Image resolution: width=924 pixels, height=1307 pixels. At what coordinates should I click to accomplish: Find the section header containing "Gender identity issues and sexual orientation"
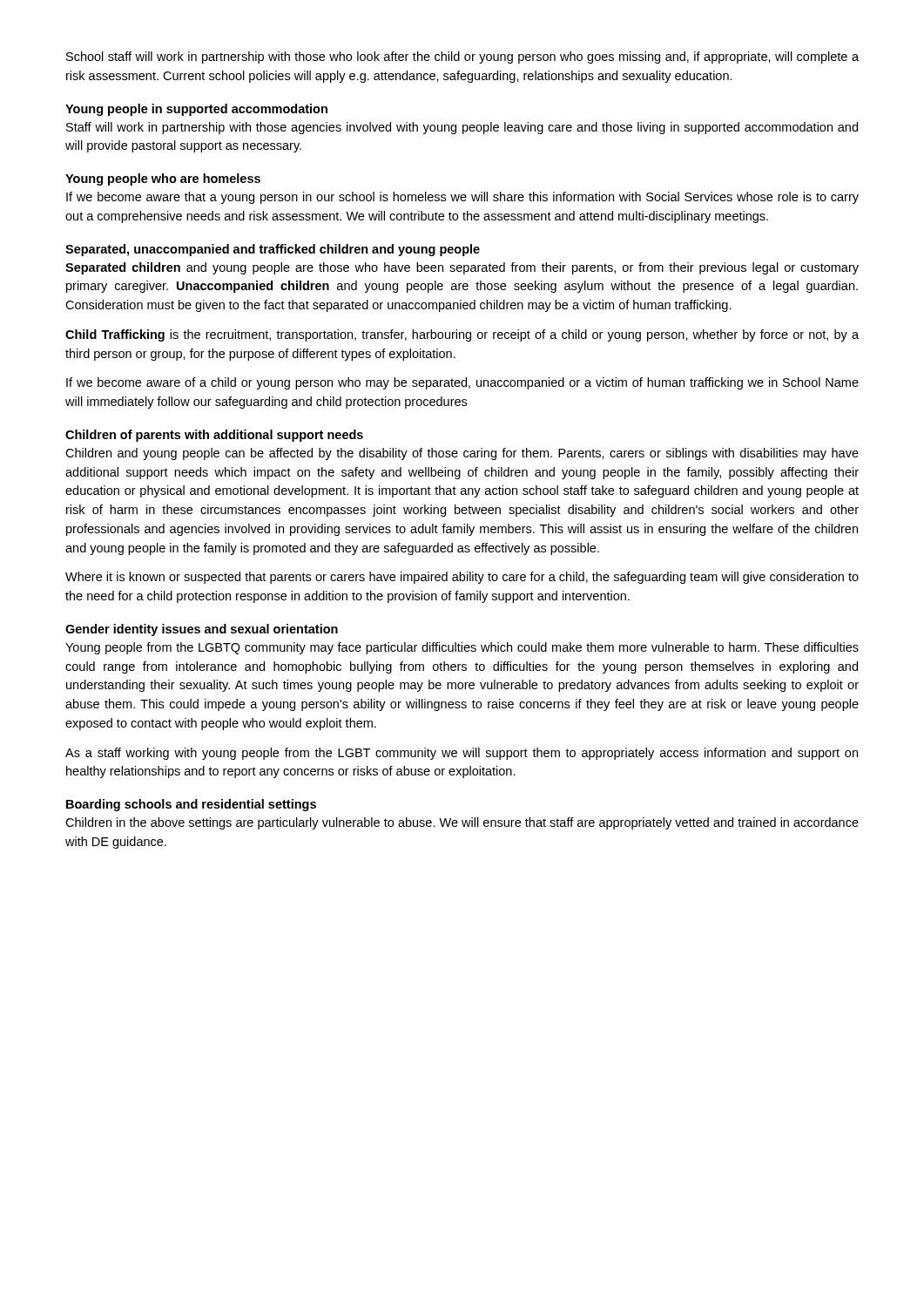click(202, 629)
